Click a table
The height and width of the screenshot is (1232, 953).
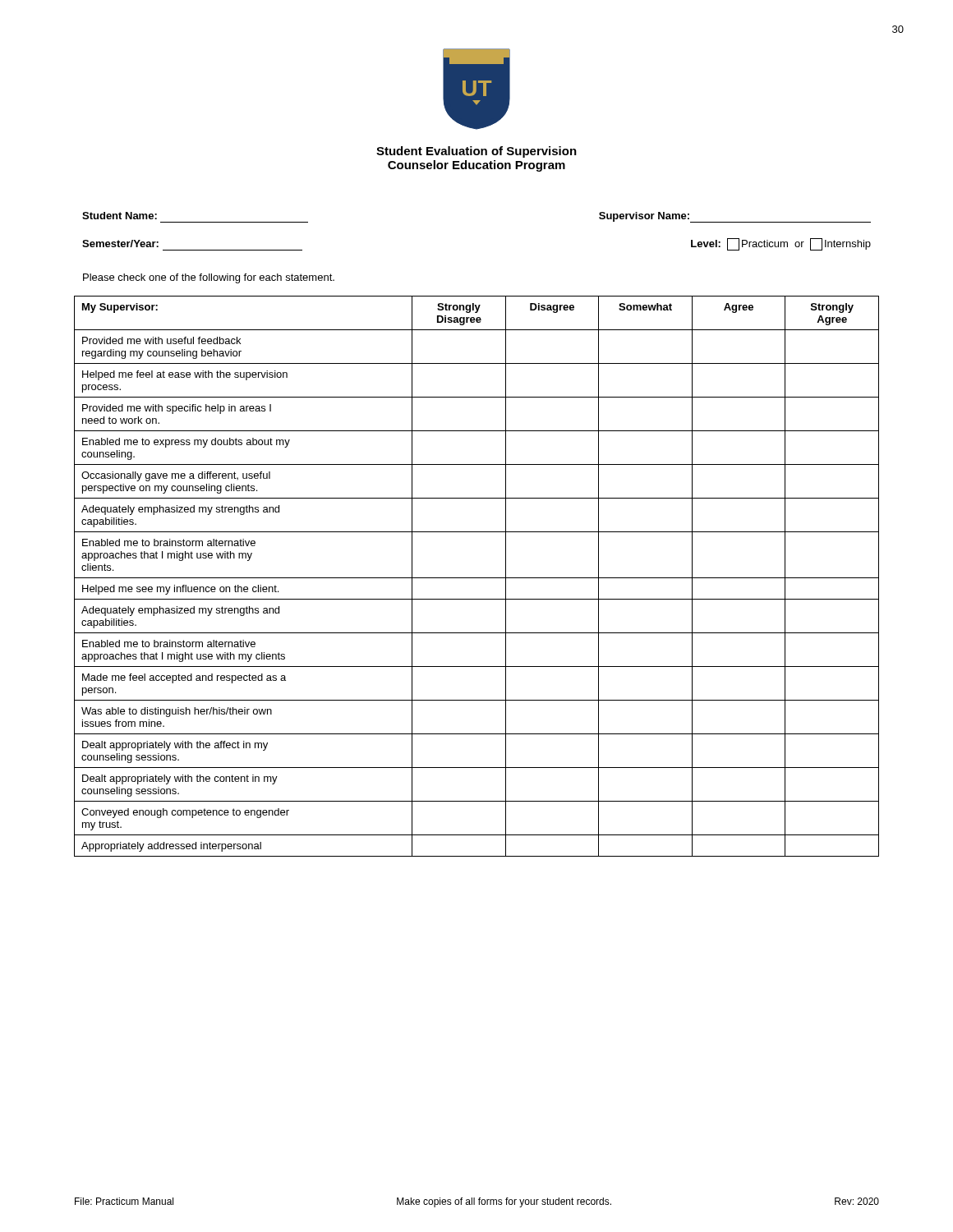pos(476,576)
